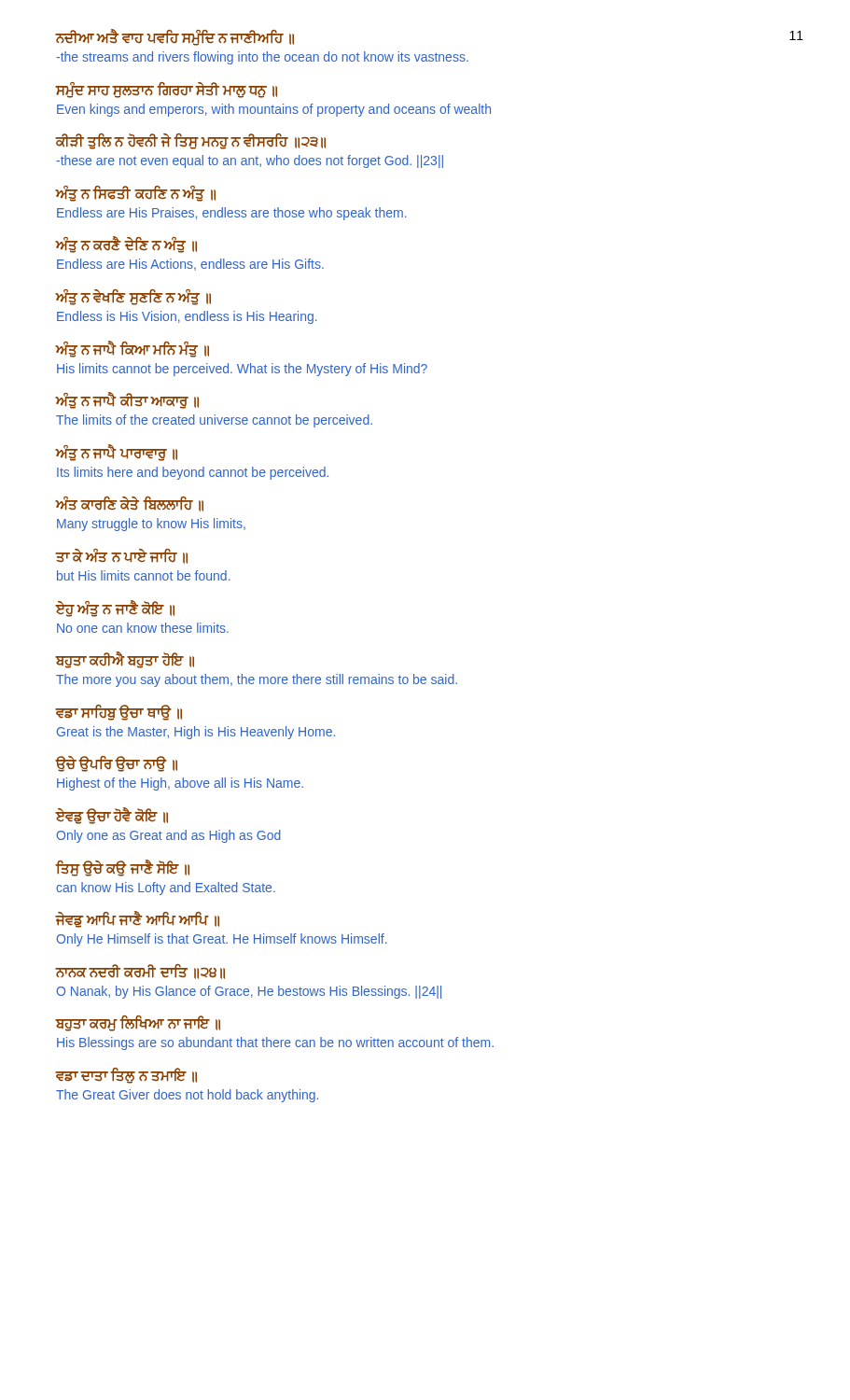Locate the block of text that opens with "ਜੇਵਡੁ ਆਪਿ ਜਾਣੈ ਆਪਿ"
Screen dimensions: 1400x850
pyautogui.click(x=138, y=919)
